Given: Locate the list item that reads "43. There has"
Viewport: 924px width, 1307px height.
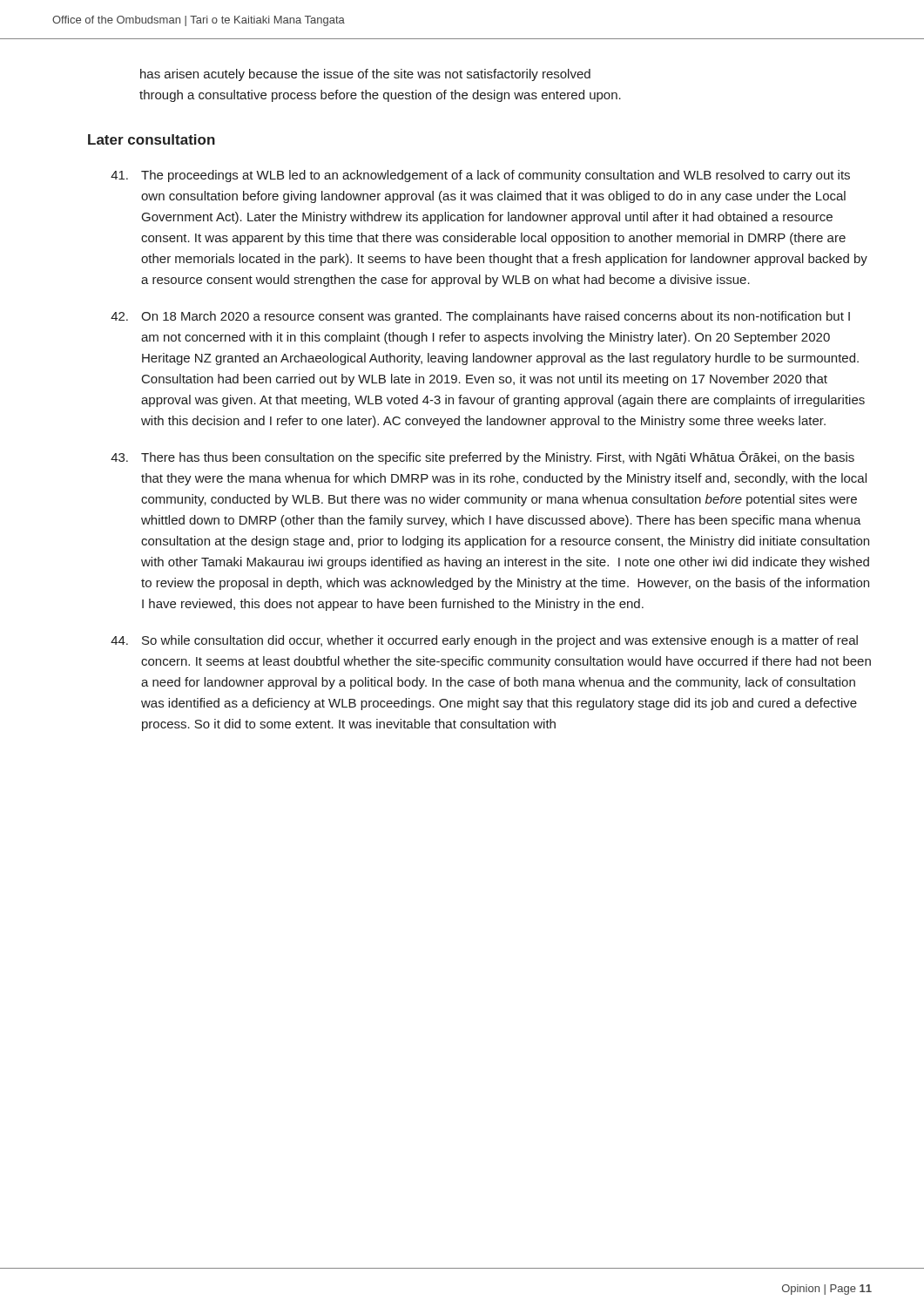Looking at the screenshot, I should (479, 531).
